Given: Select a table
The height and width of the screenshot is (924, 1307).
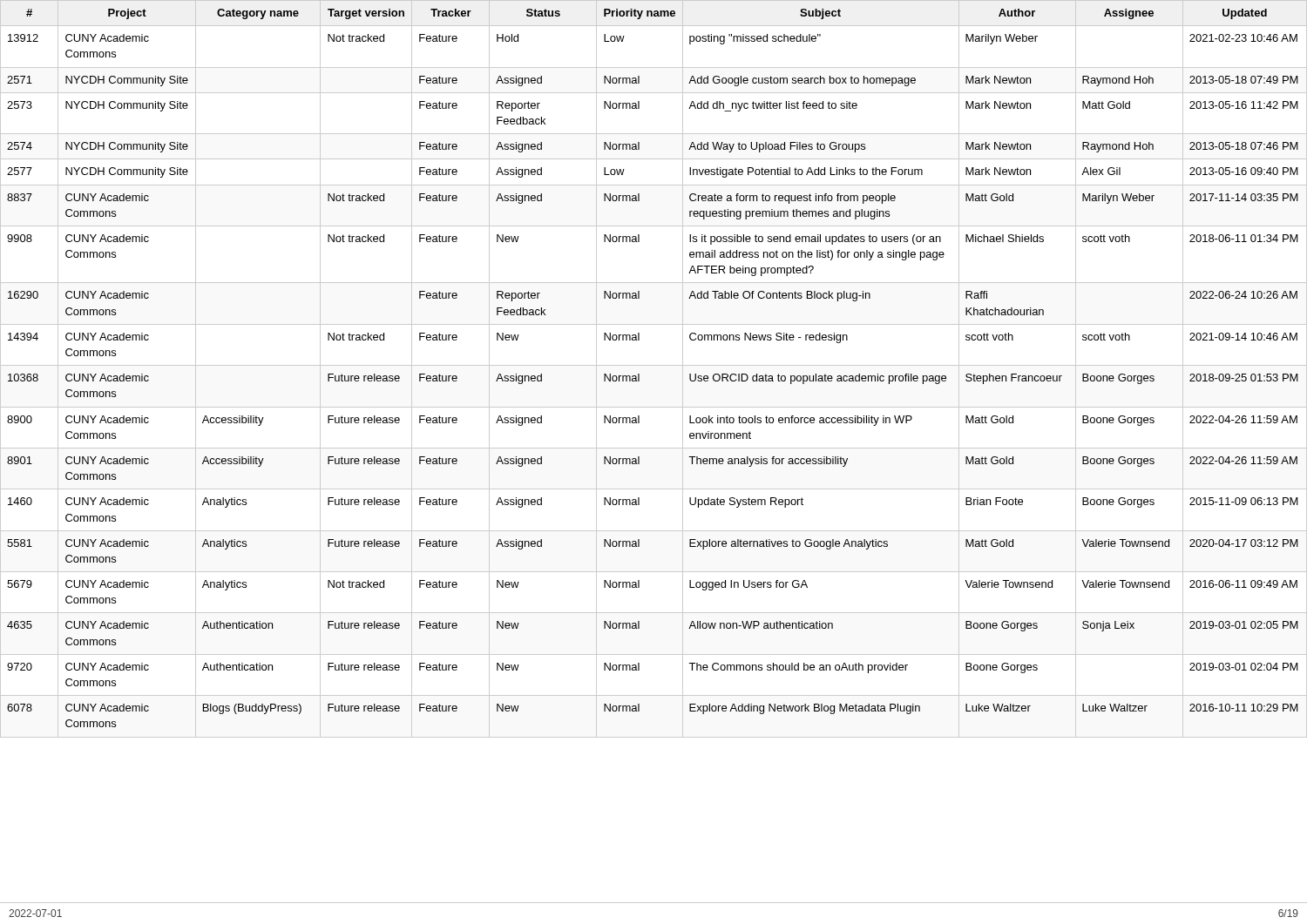Looking at the screenshot, I should click(x=654, y=449).
